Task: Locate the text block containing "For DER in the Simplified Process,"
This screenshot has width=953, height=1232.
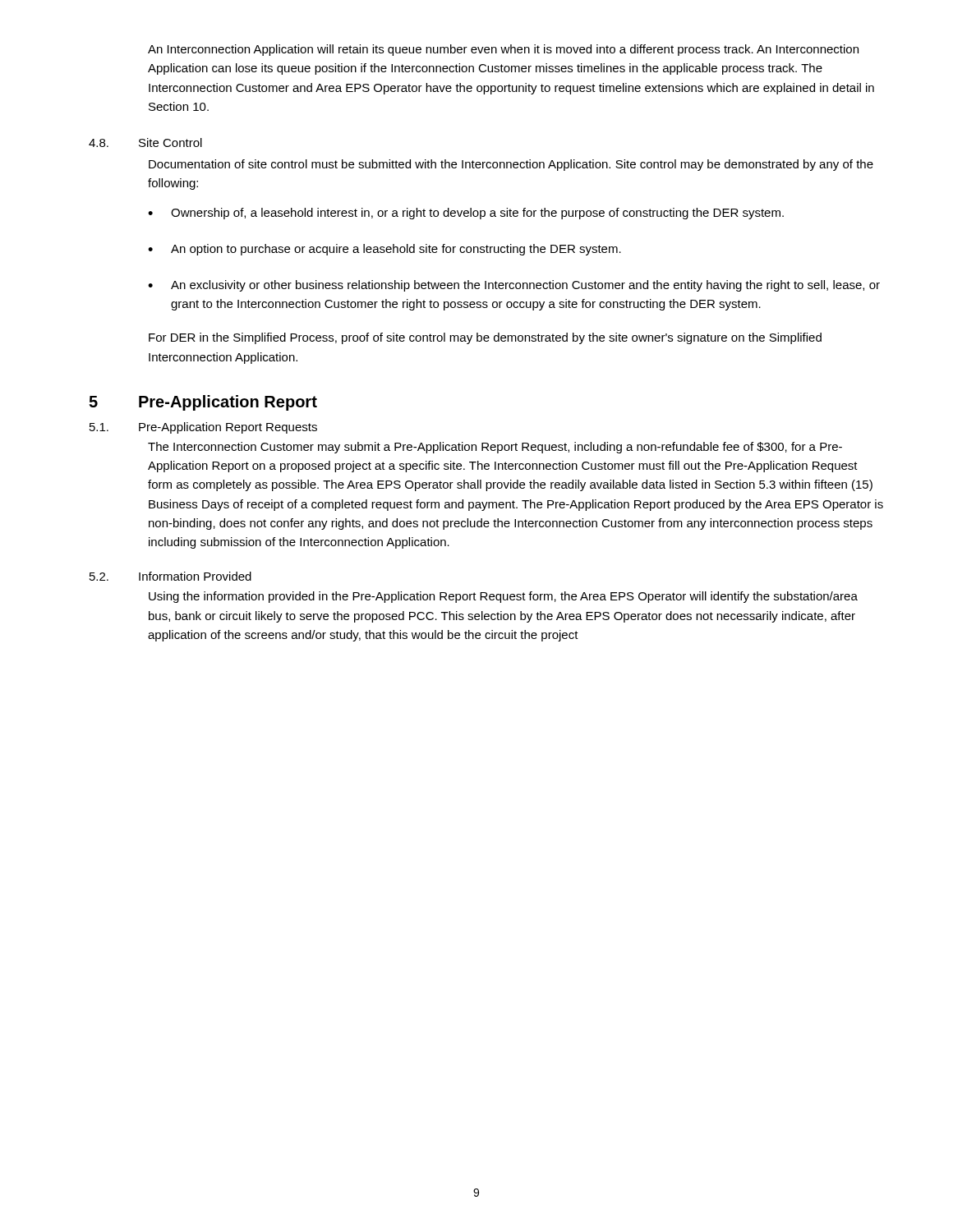Action: pos(485,347)
